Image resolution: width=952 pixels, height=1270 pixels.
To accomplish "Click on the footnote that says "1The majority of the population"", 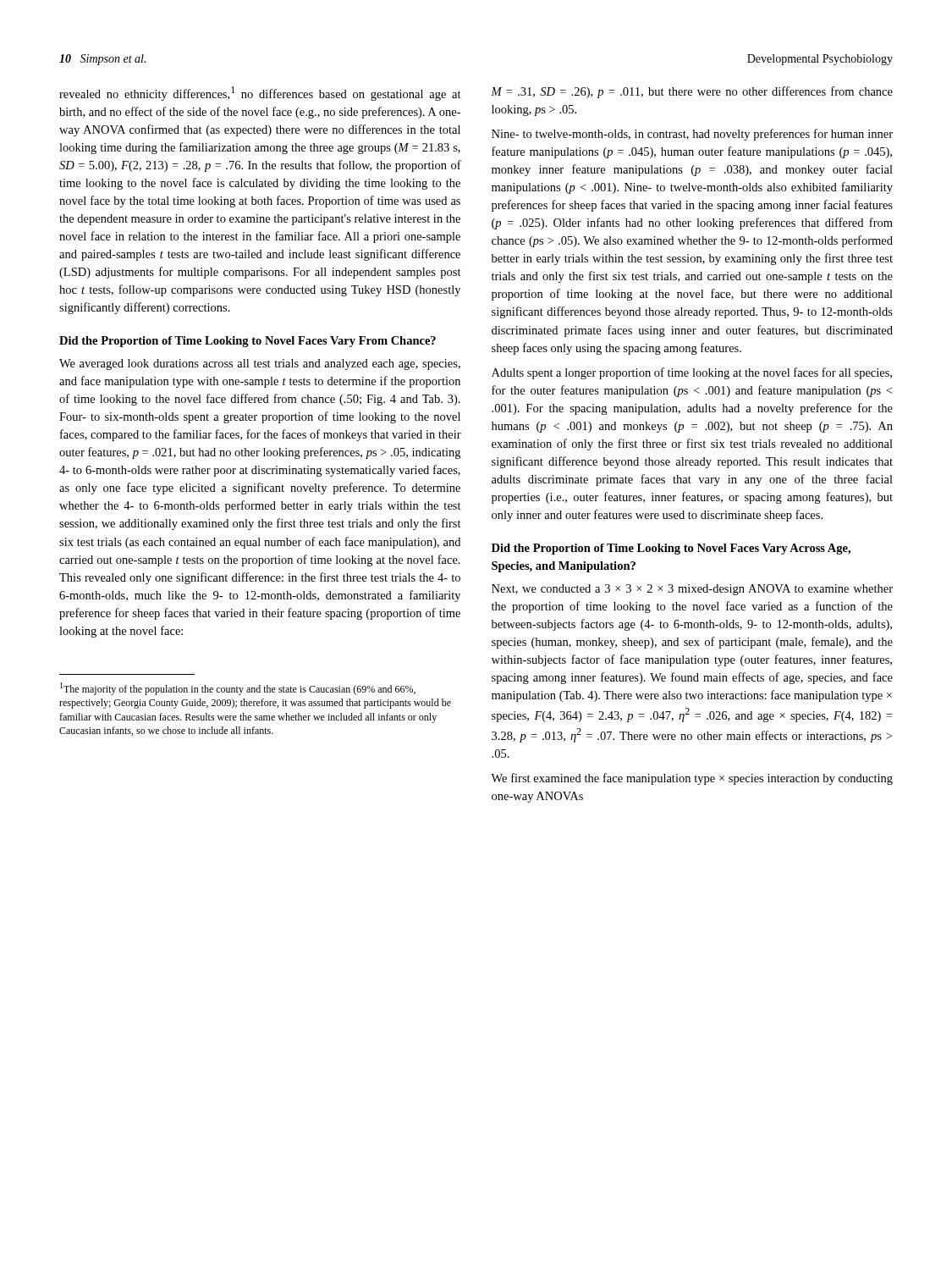I will click(255, 709).
